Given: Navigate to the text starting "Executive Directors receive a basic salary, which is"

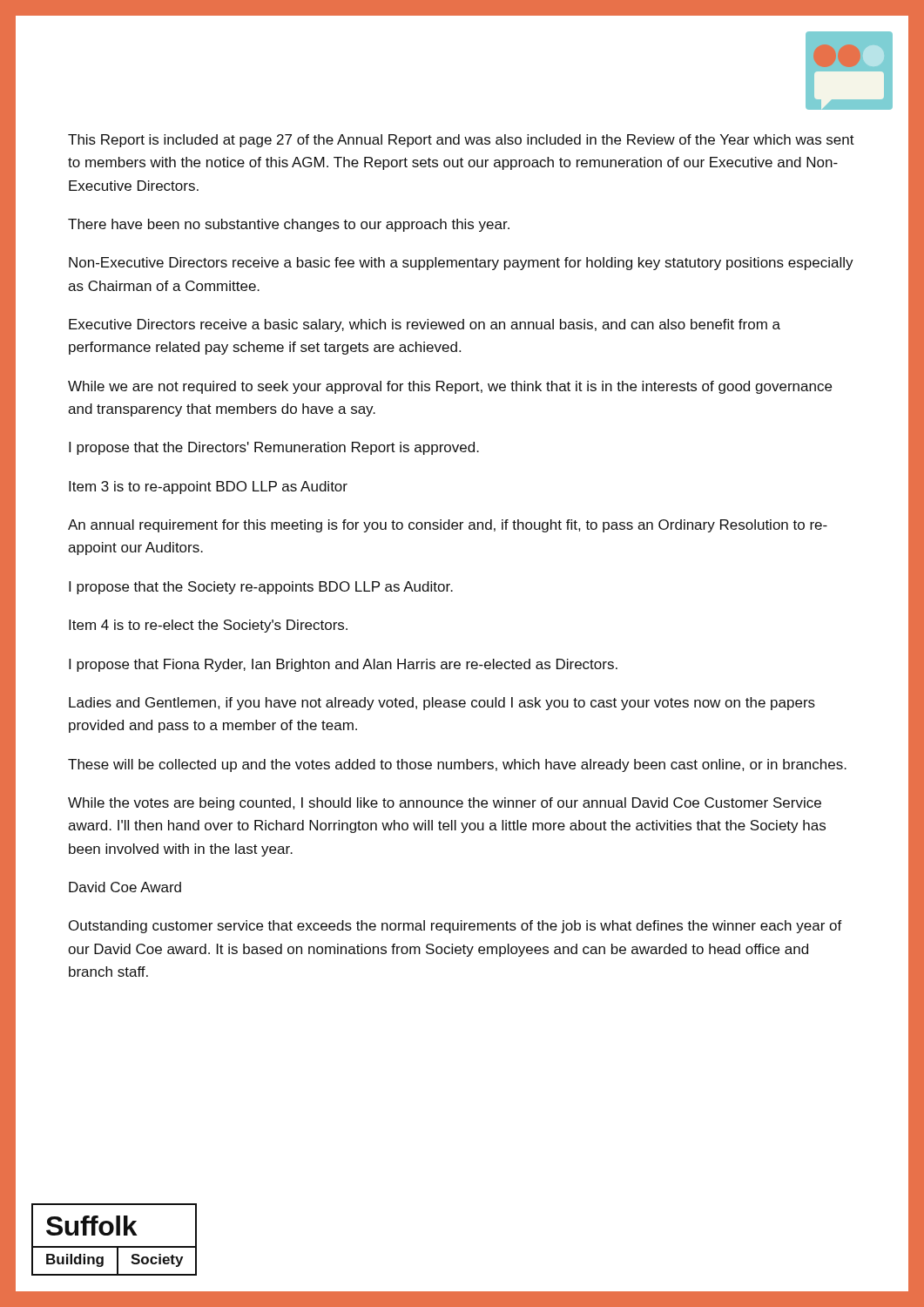Looking at the screenshot, I should (462, 337).
